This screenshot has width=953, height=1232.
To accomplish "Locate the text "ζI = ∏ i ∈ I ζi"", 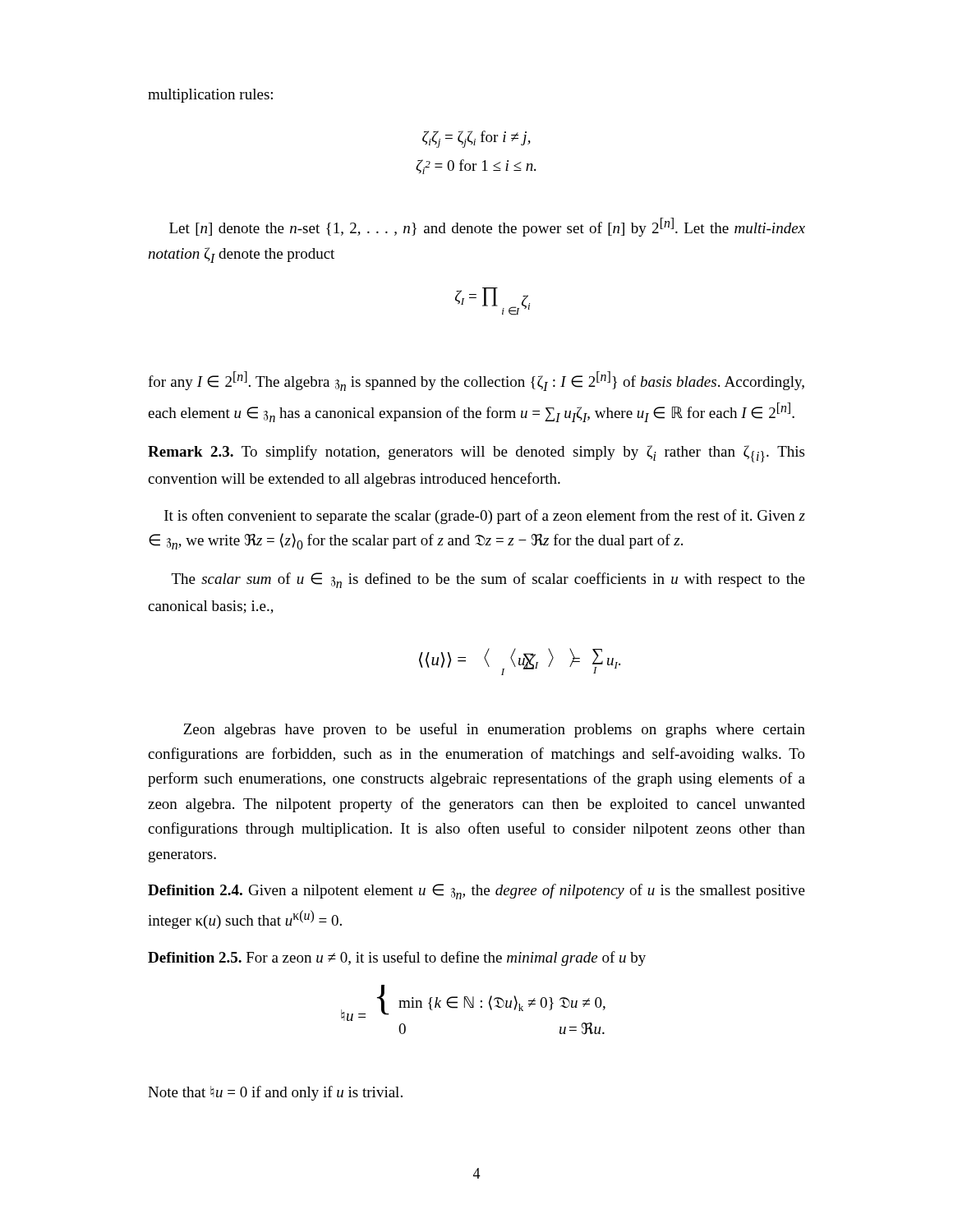I will click(x=476, y=312).
